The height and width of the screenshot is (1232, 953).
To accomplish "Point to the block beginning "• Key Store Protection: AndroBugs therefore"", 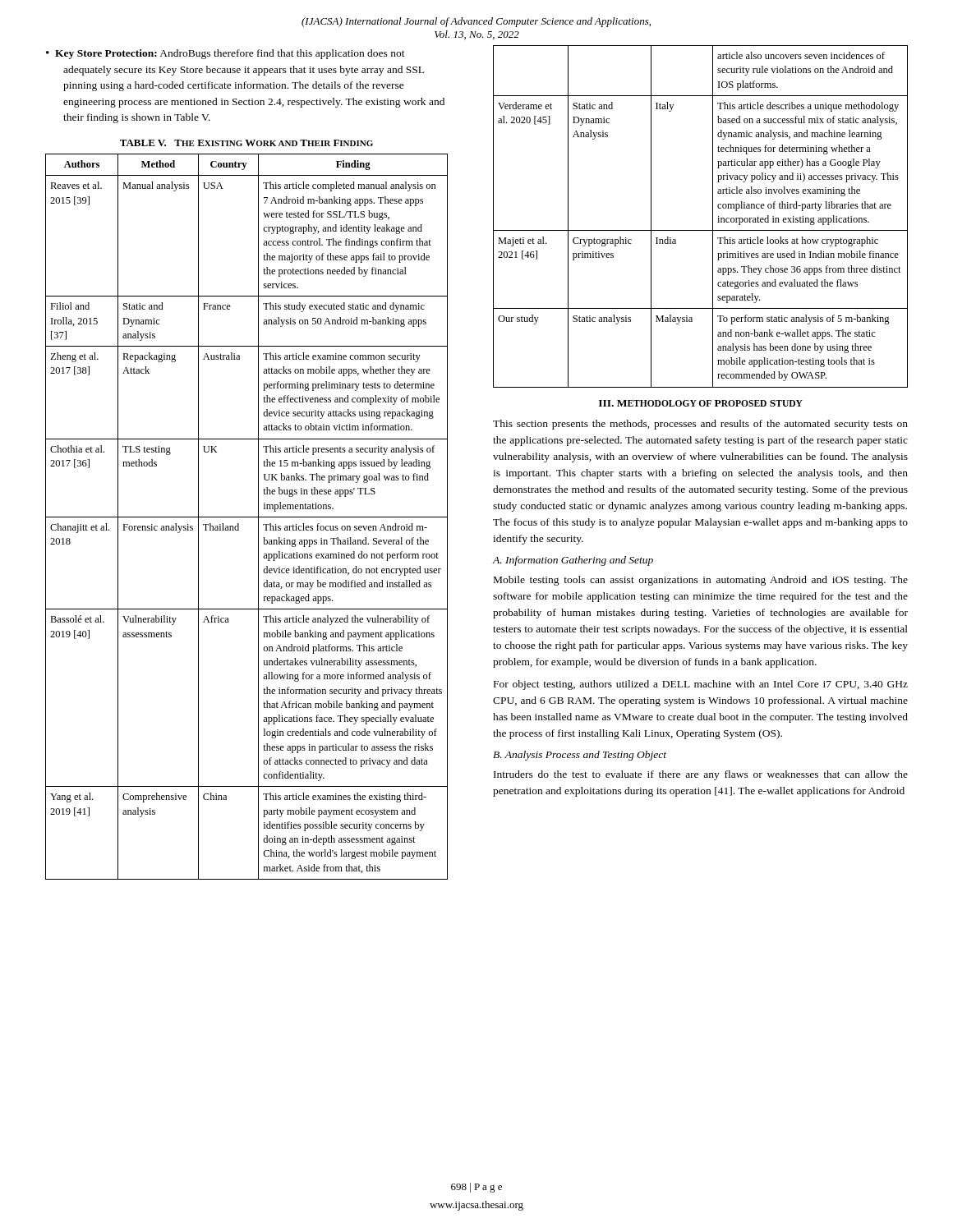I will pos(245,85).
